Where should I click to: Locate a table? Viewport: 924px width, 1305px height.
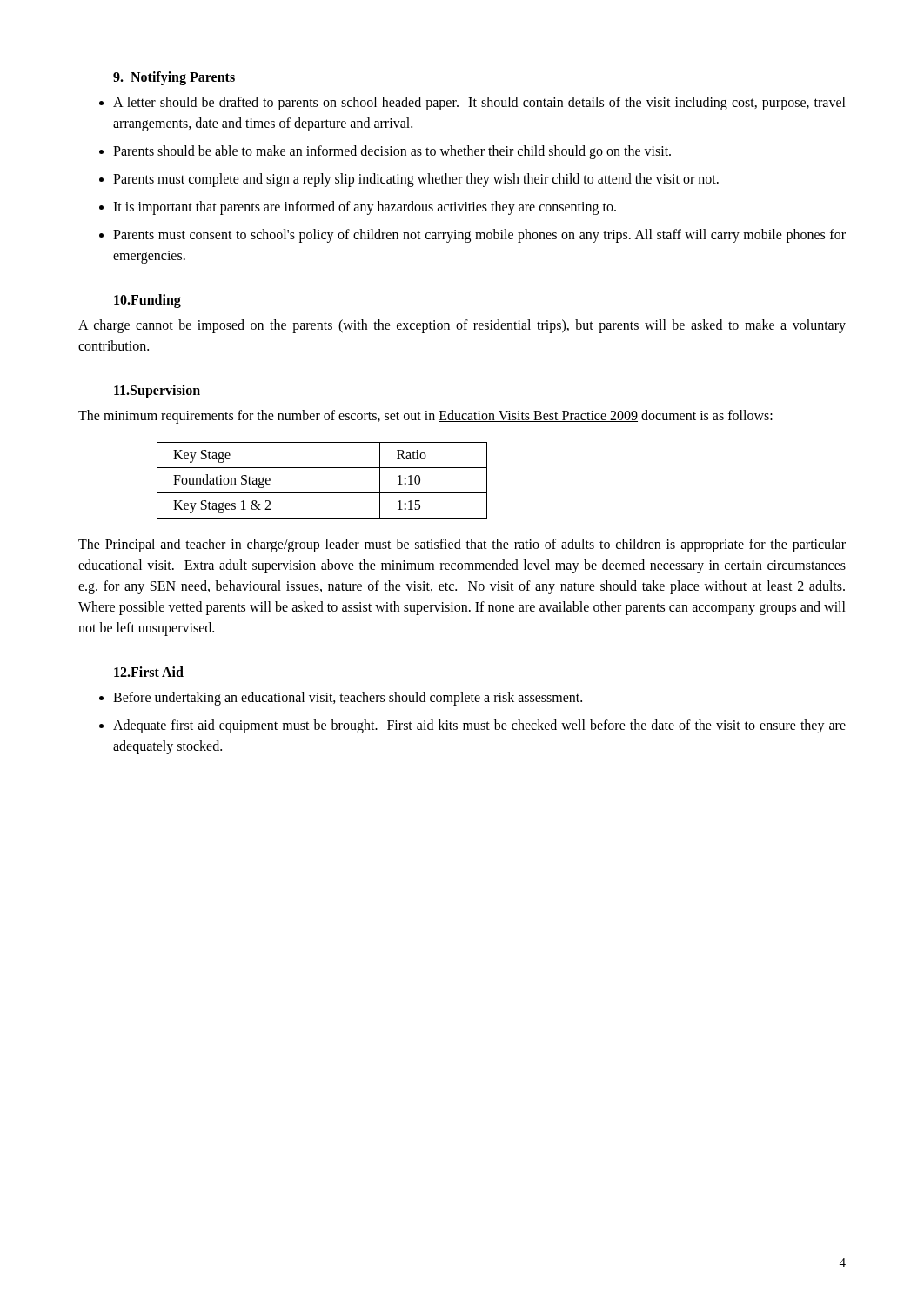tap(462, 480)
